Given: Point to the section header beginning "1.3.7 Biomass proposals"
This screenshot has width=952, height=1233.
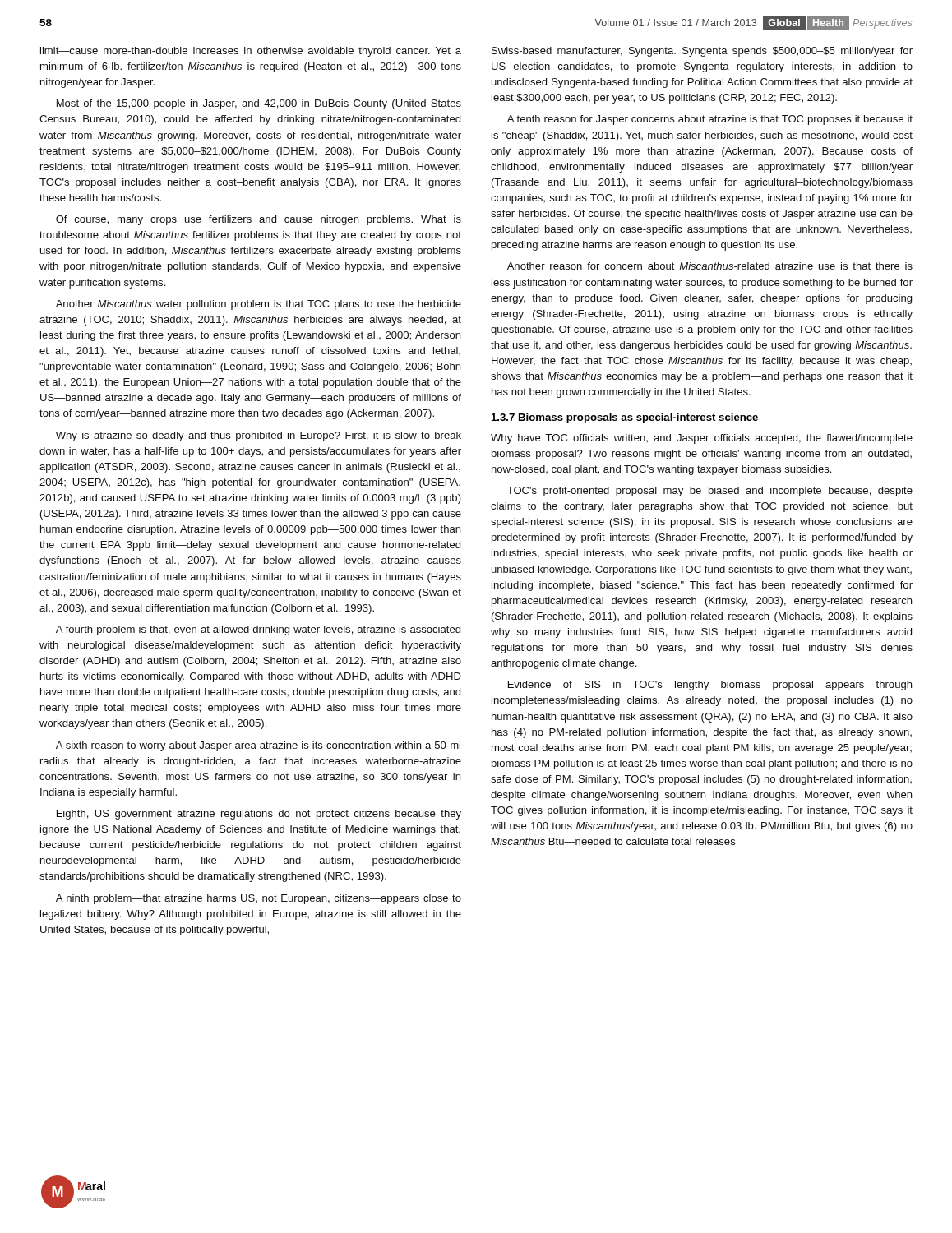Looking at the screenshot, I should (x=625, y=417).
